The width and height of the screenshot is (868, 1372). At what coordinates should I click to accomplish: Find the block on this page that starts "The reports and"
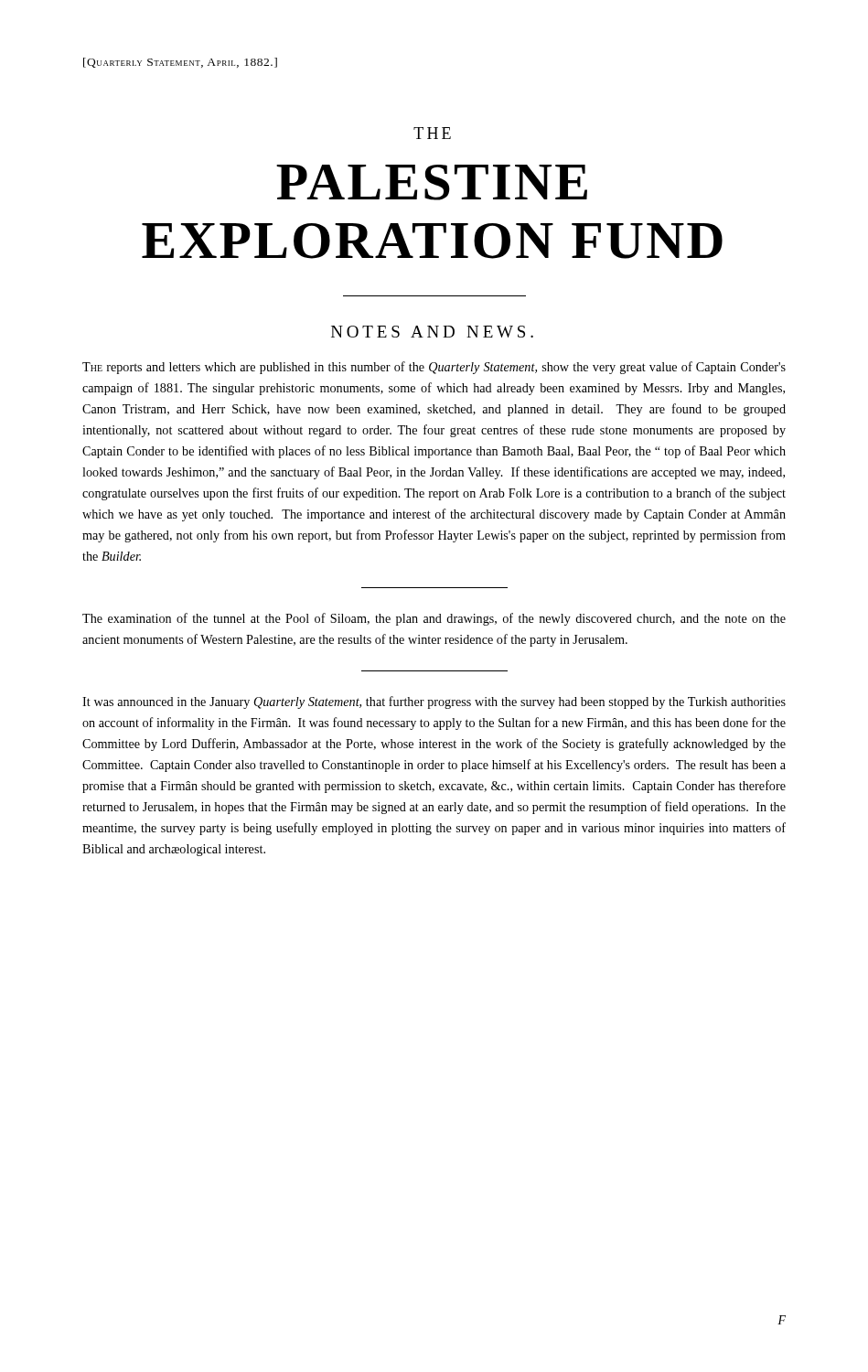434,461
